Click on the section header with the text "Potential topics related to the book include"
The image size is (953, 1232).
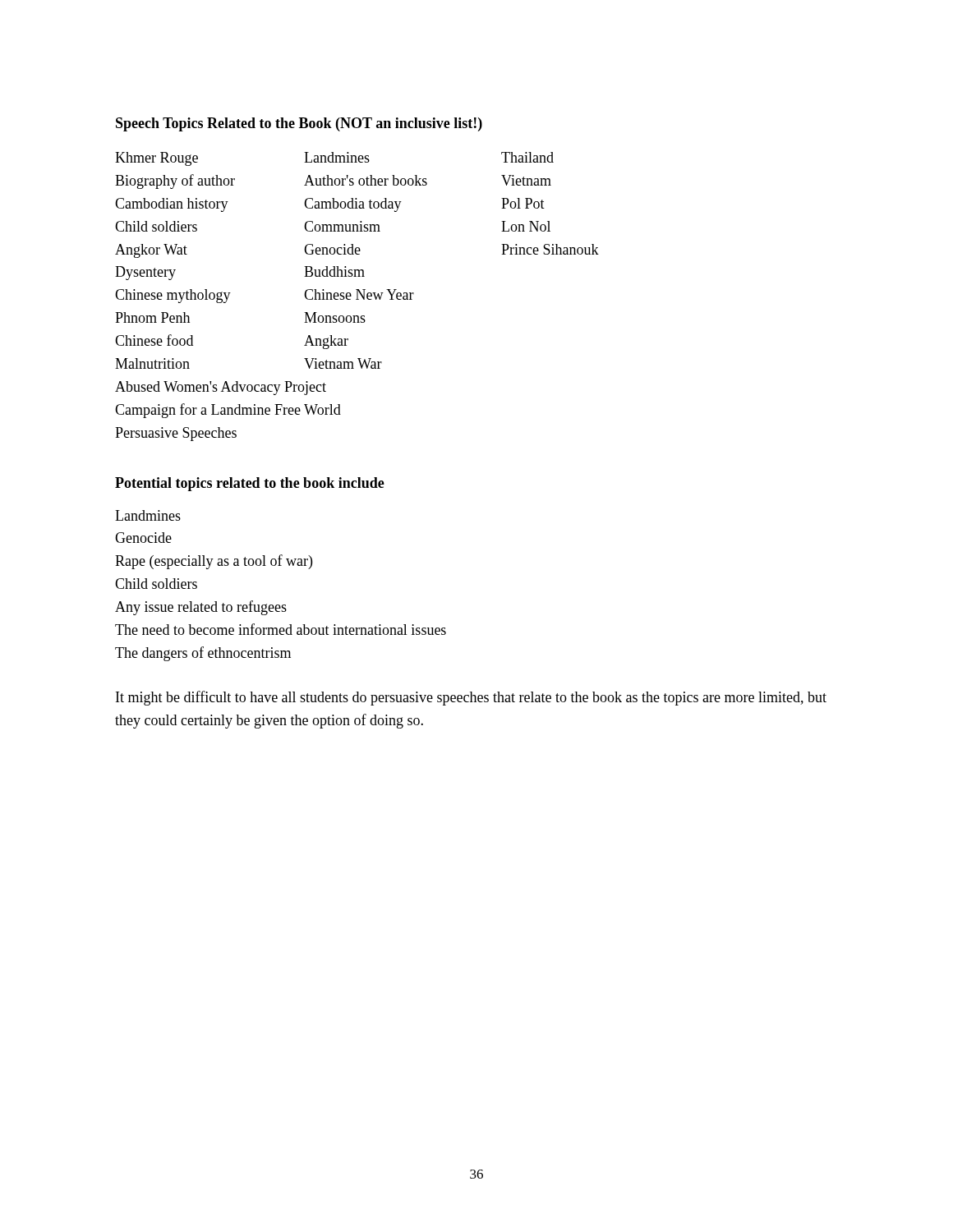tap(250, 483)
